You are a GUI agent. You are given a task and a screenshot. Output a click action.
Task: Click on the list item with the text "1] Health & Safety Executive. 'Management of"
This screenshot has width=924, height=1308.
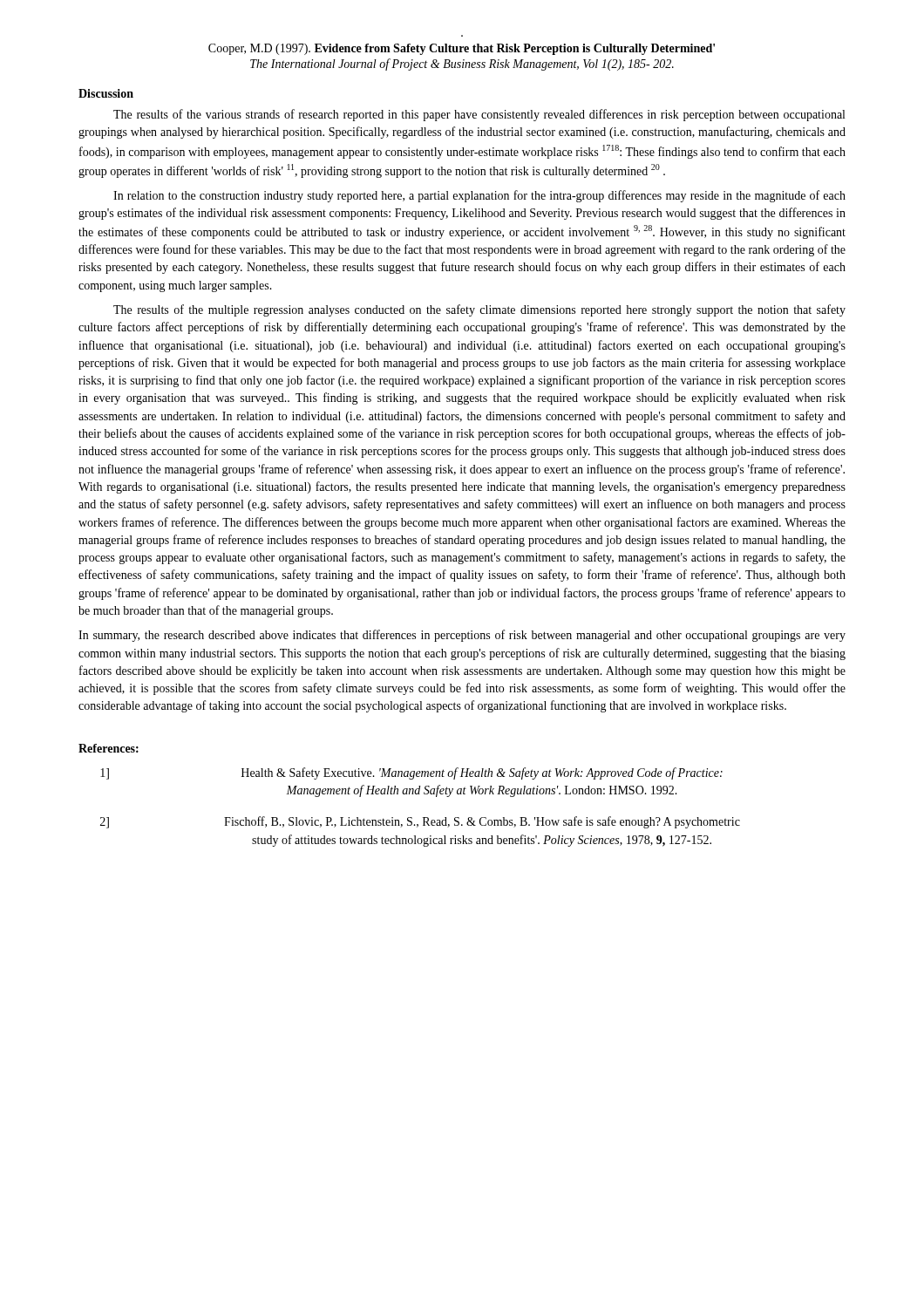click(462, 782)
